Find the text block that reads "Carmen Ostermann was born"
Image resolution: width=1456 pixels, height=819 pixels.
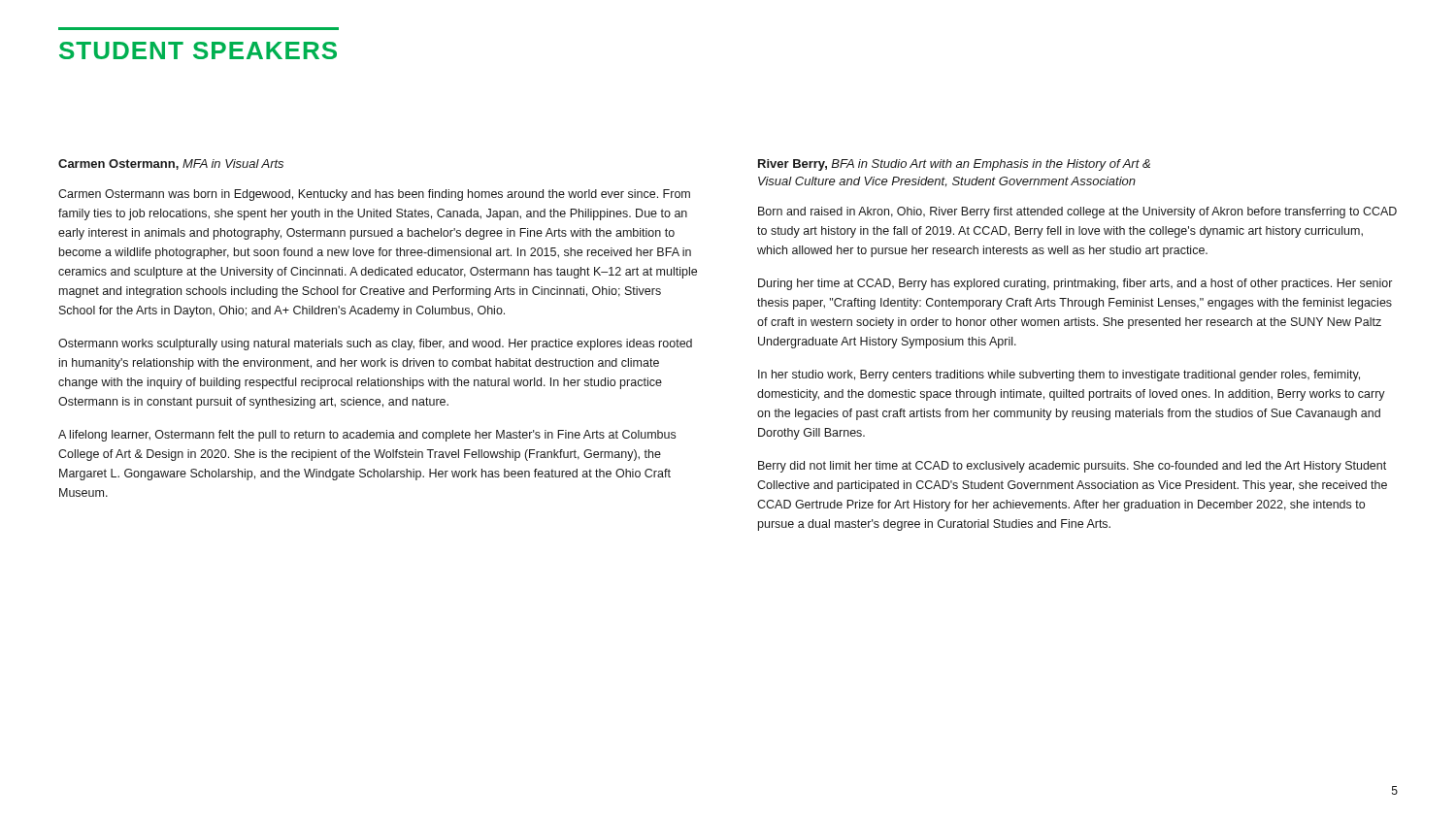(x=378, y=252)
